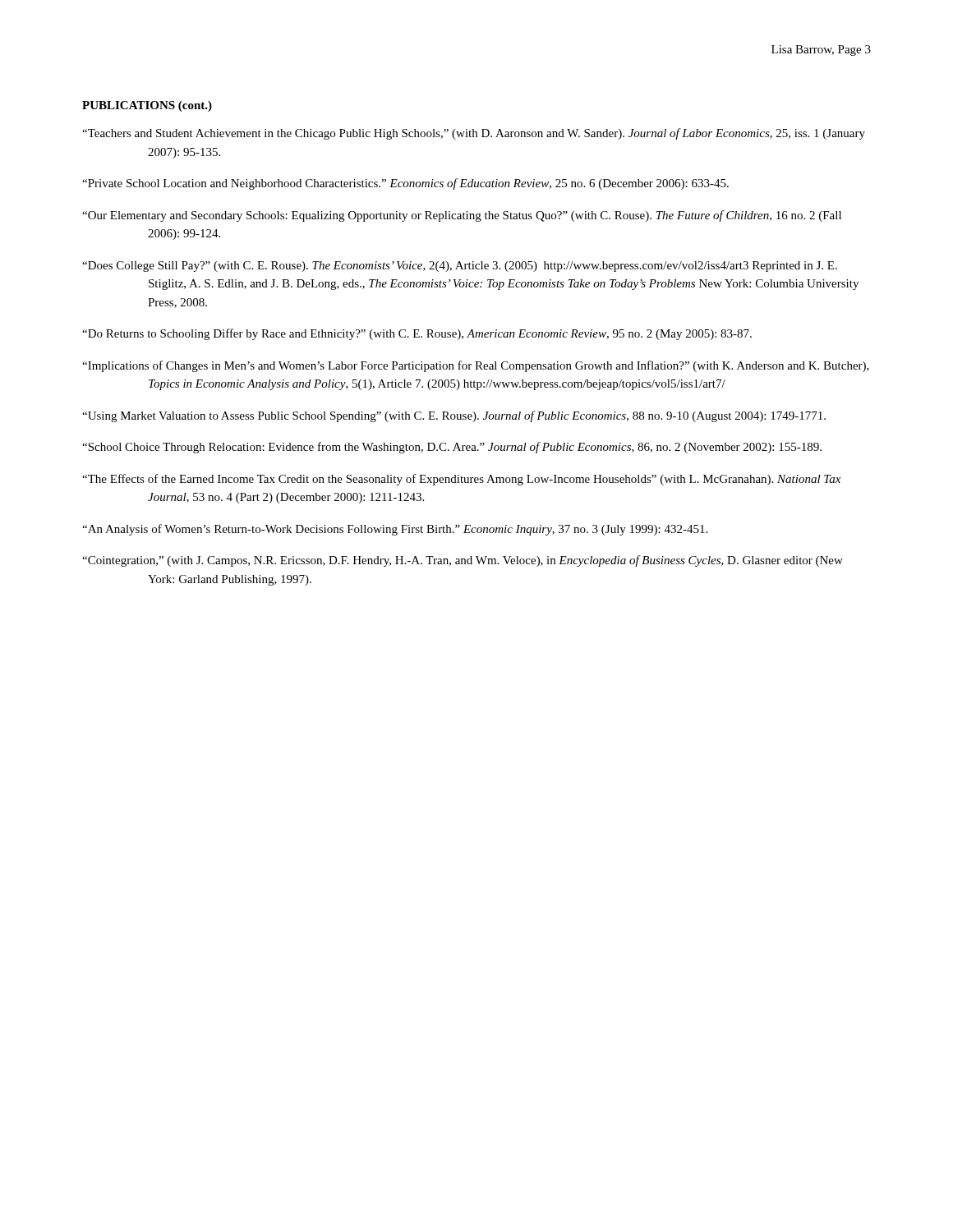Click on the passage starting "“Implications of Changes in Men’s and"
The image size is (953, 1232).
[x=476, y=374]
